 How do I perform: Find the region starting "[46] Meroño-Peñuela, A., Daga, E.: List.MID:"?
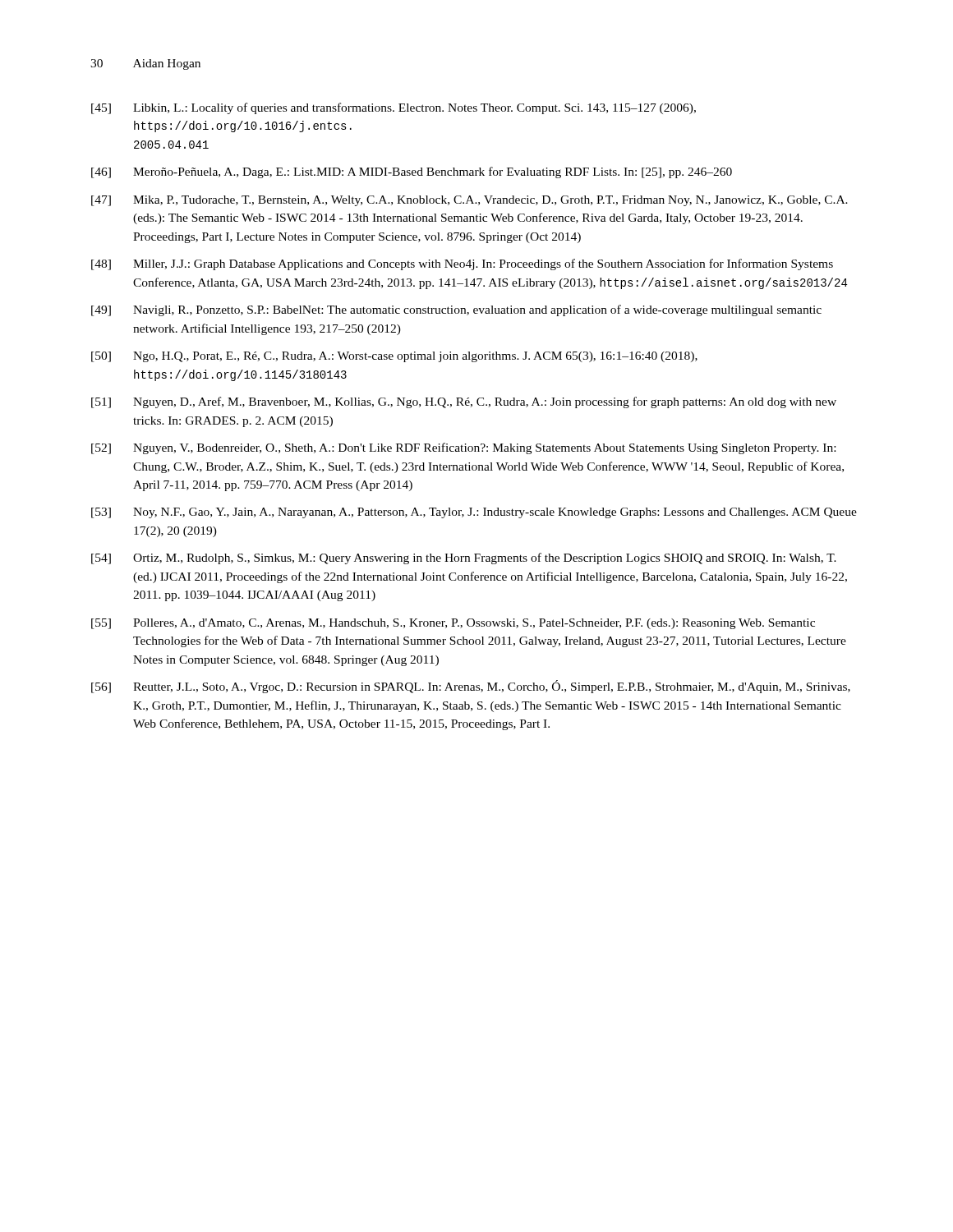(476, 172)
